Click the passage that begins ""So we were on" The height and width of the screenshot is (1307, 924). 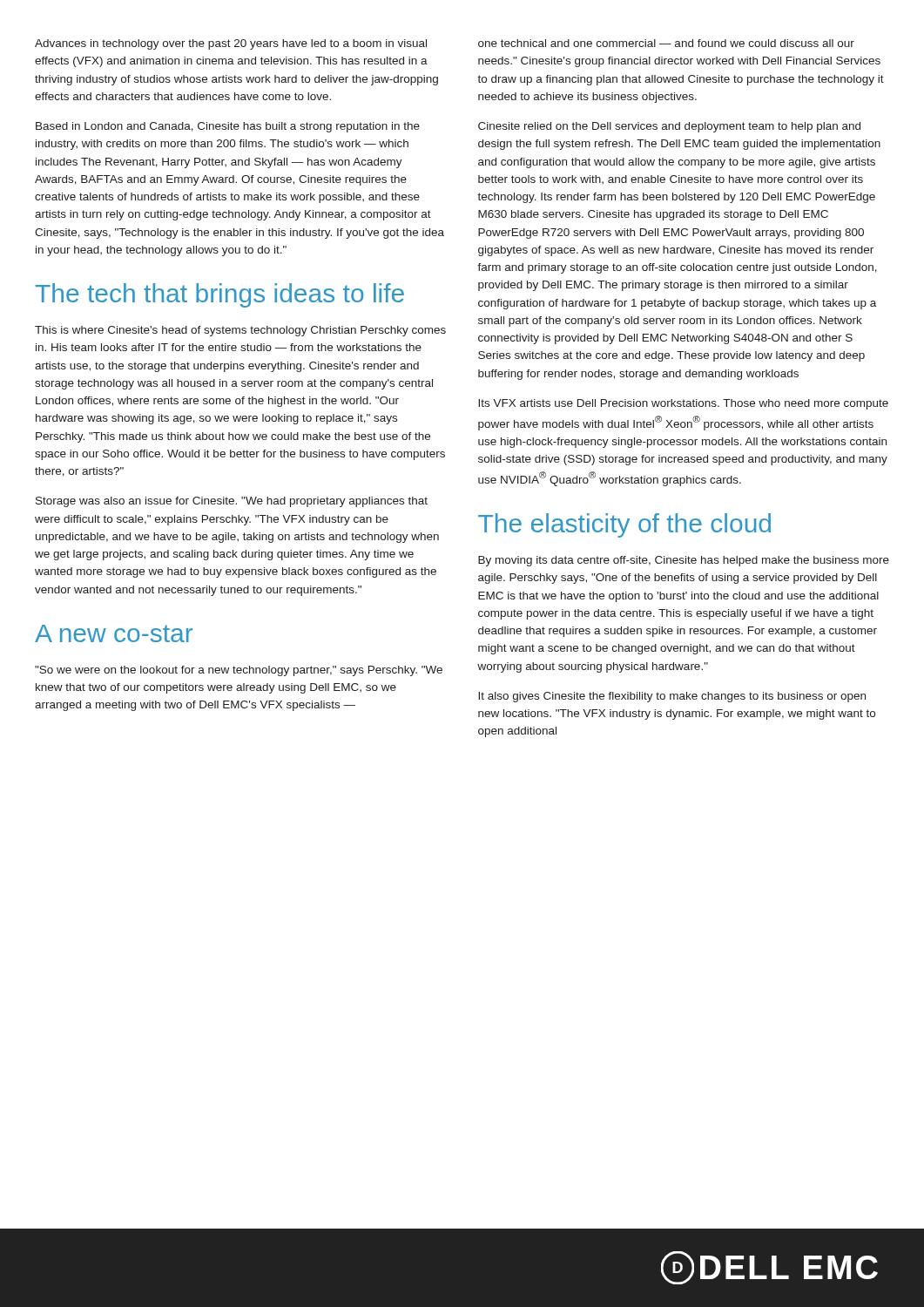point(241,688)
